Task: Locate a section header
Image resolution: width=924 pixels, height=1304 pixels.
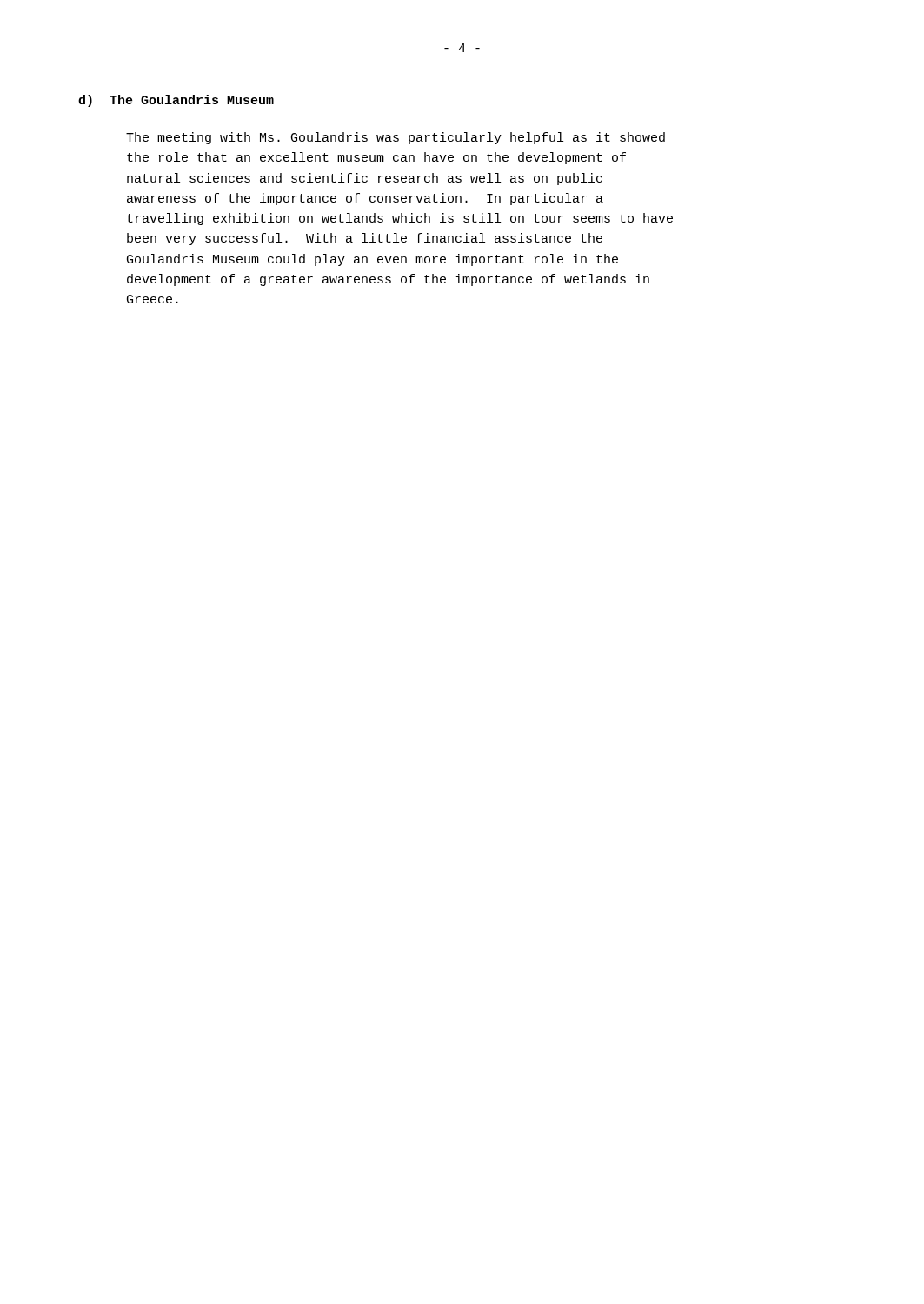Action: [x=176, y=101]
